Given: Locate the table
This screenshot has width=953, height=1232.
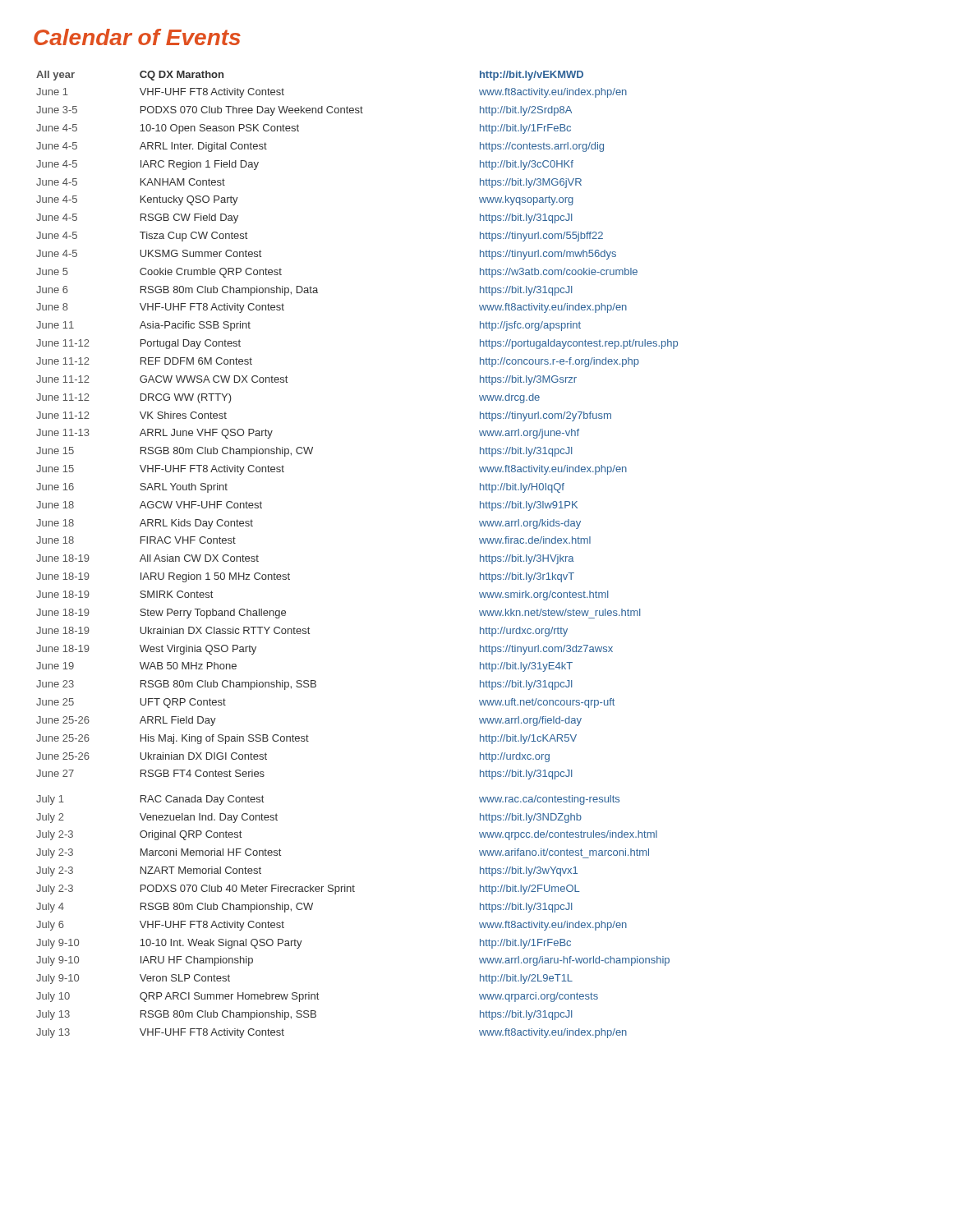Looking at the screenshot, I should point(476,554).
